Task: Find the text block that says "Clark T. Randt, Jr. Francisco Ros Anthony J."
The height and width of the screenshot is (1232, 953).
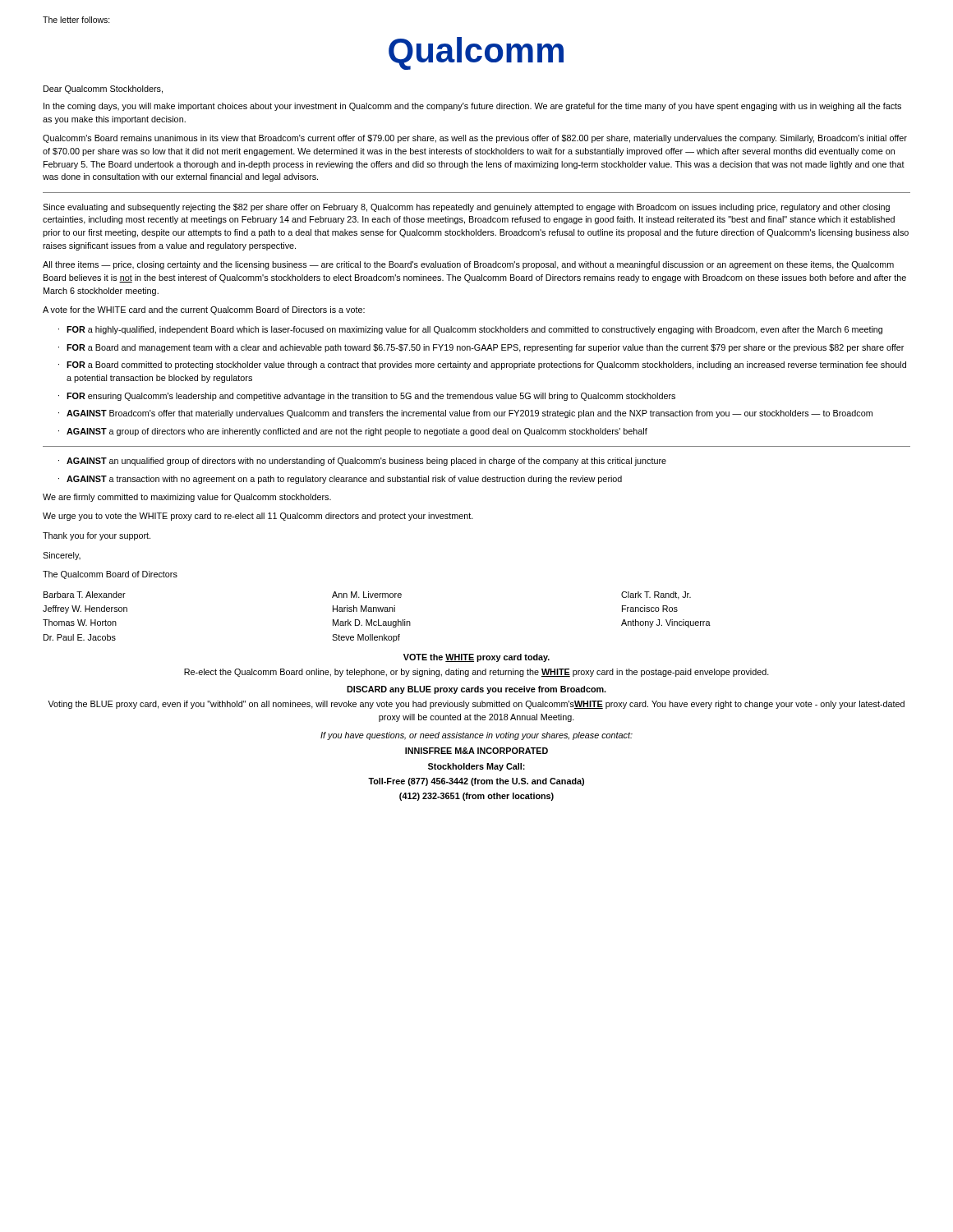Action: click(x=666, y=609)
